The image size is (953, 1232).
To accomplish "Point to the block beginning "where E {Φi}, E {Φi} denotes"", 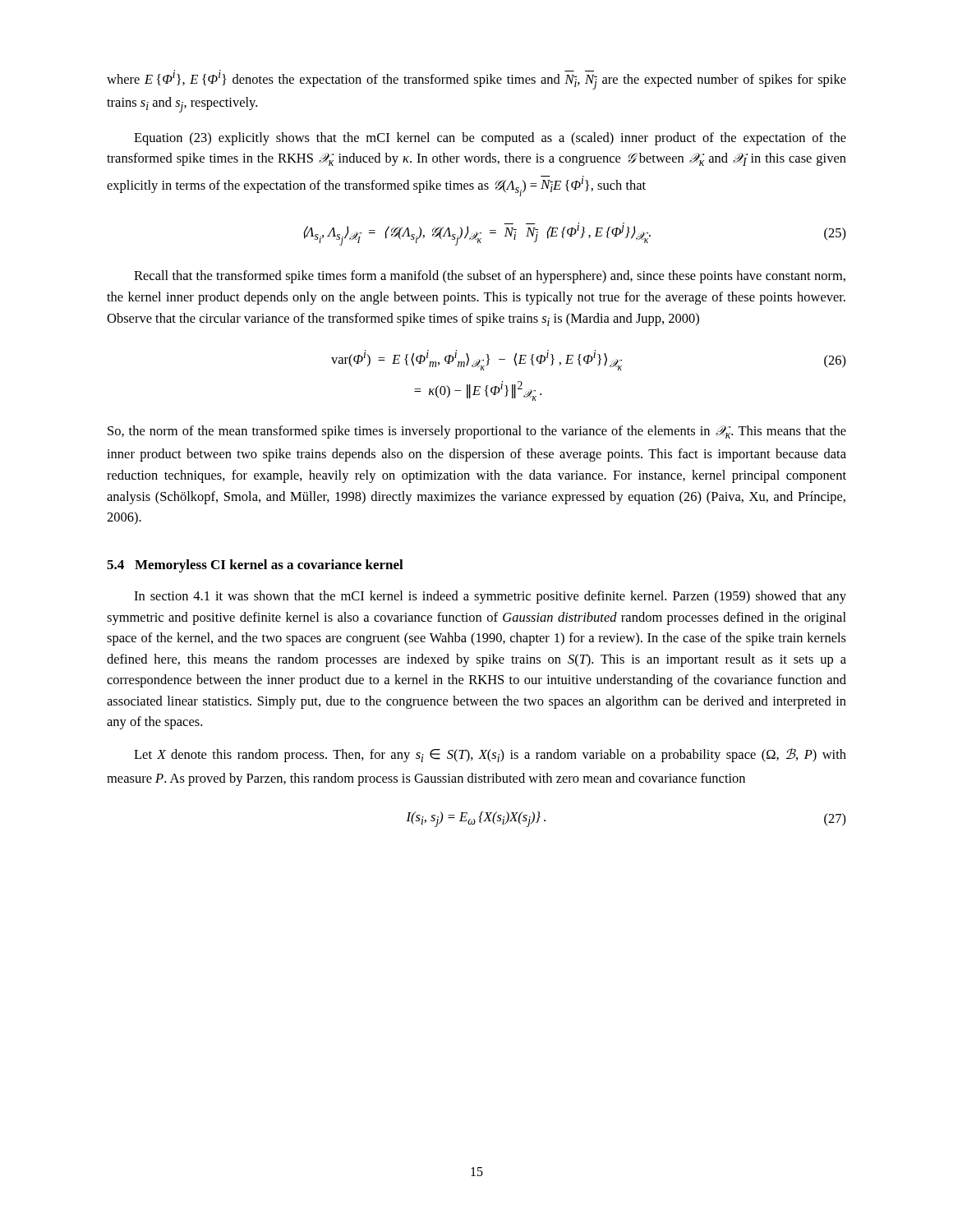I will [476, 90].
